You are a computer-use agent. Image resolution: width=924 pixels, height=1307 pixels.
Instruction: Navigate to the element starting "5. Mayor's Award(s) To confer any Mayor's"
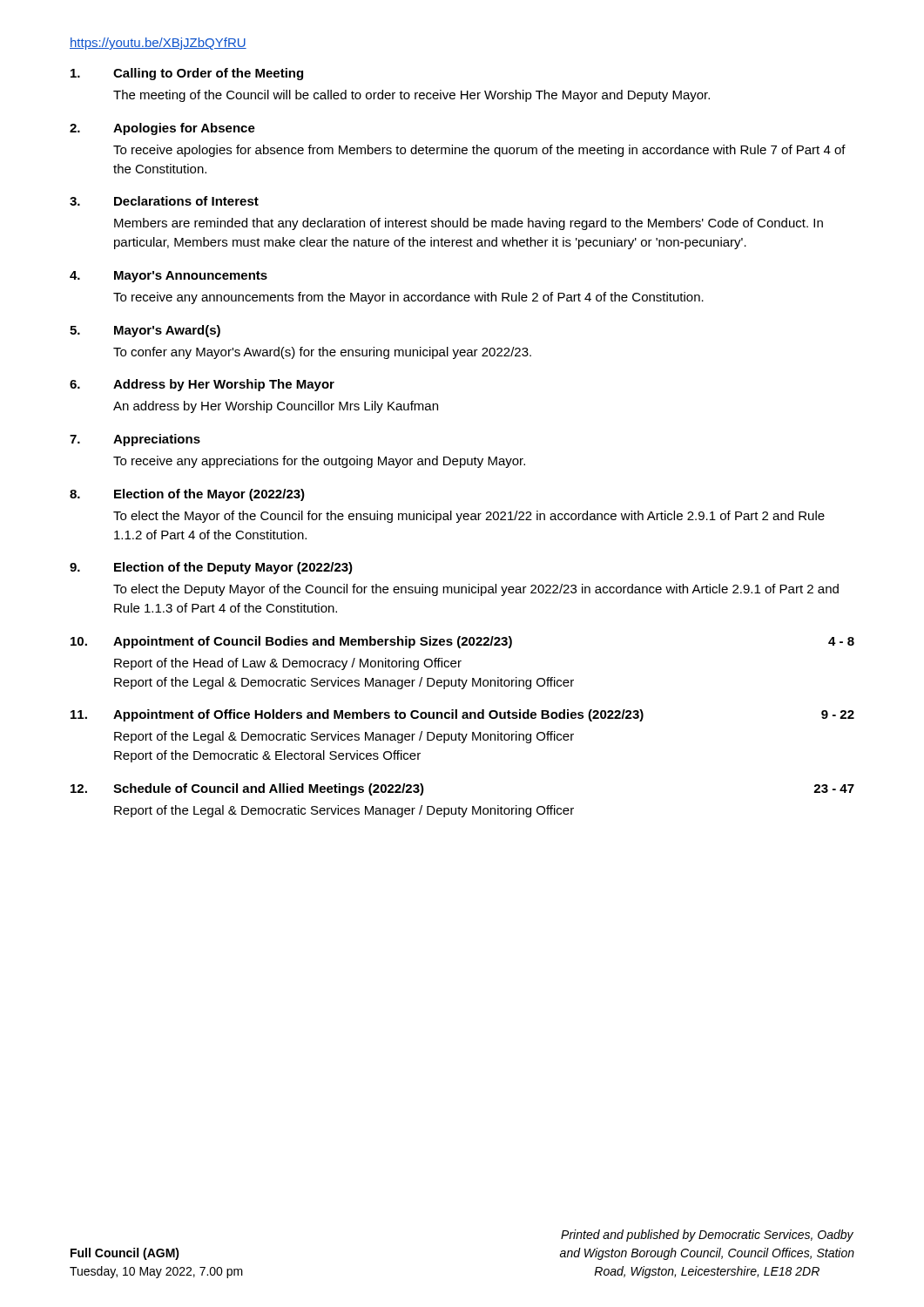tap(462, 341)
